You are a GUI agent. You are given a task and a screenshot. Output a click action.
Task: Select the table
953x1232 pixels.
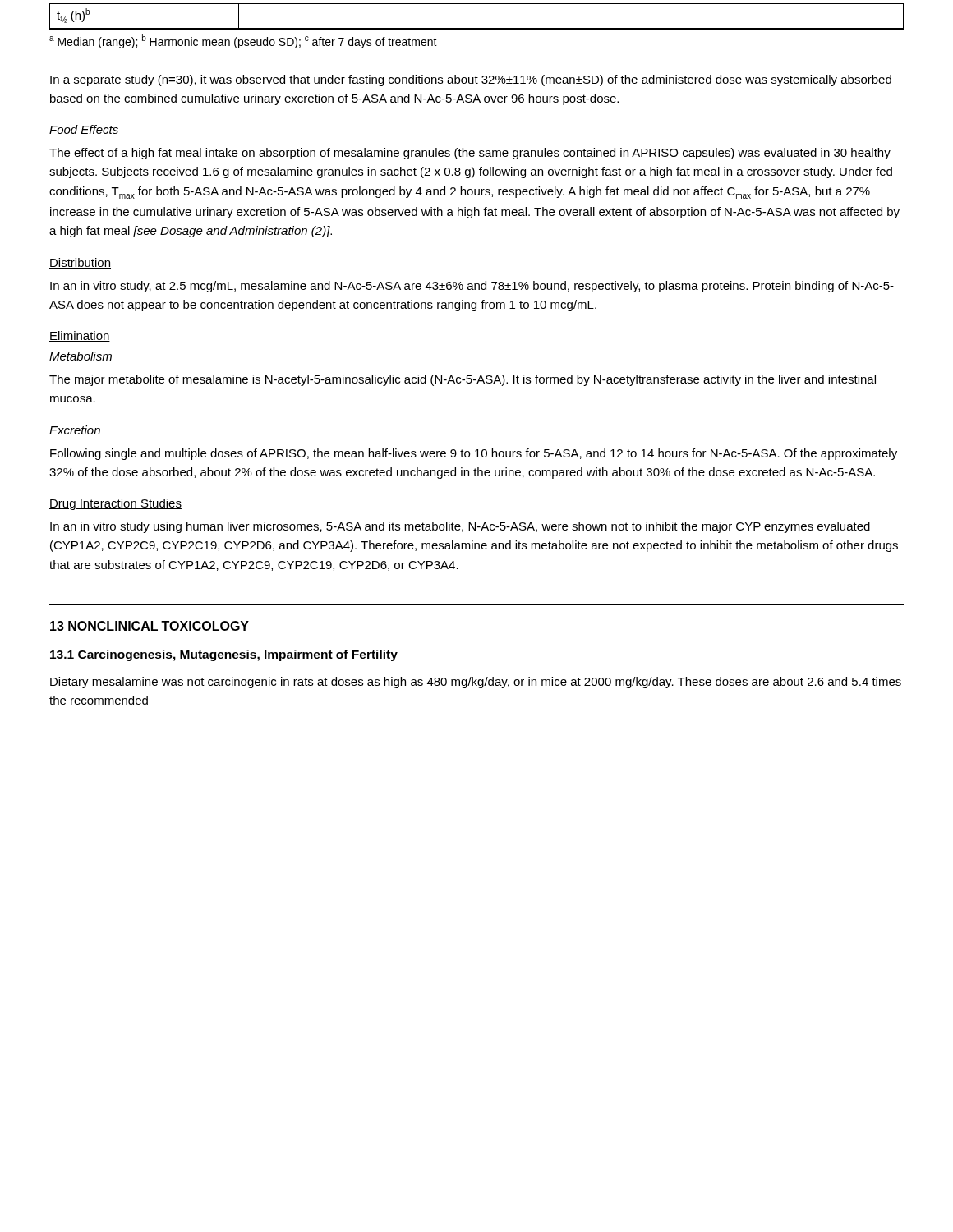476,16
